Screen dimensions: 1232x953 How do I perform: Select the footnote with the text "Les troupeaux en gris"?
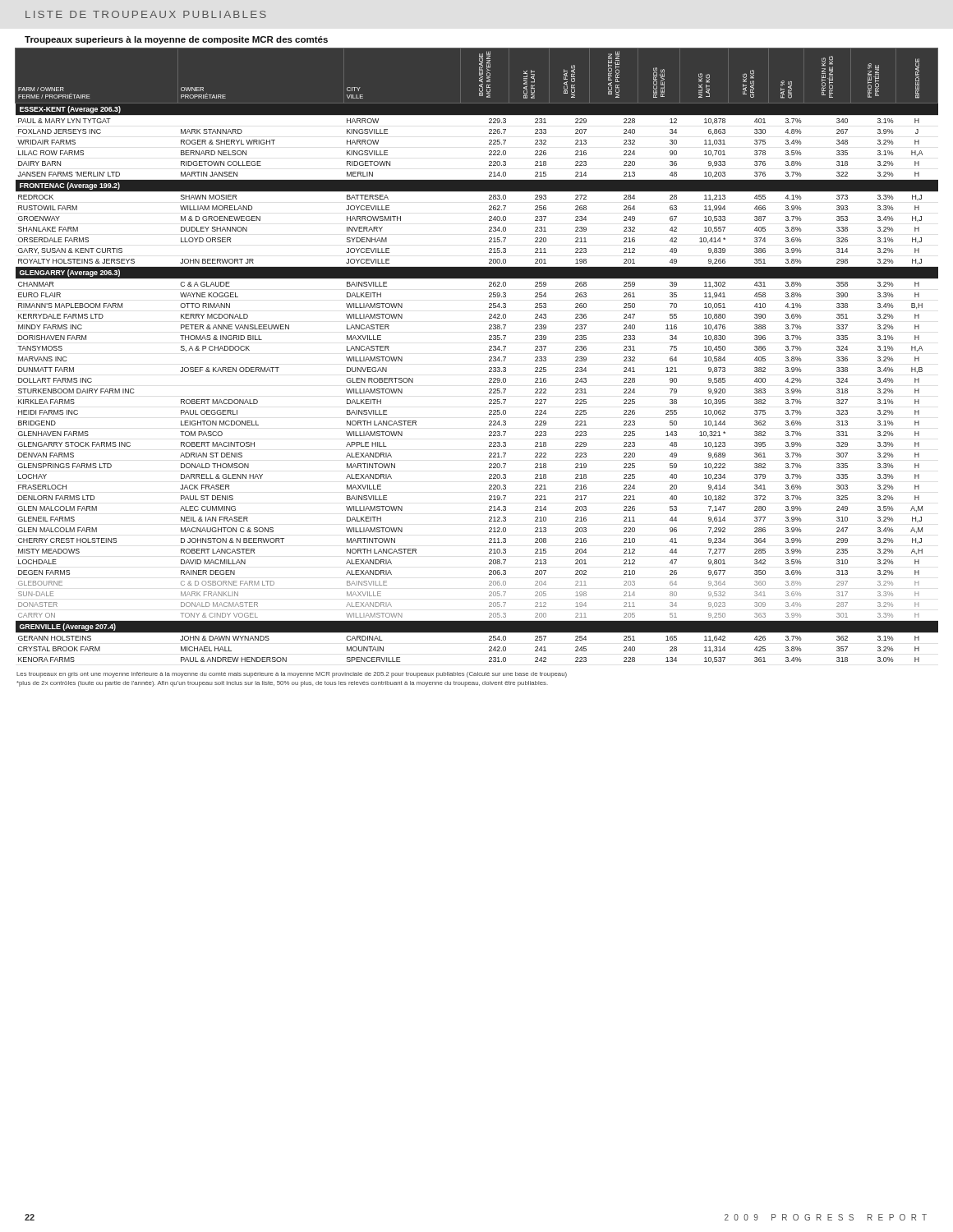(x=292, y=678)
